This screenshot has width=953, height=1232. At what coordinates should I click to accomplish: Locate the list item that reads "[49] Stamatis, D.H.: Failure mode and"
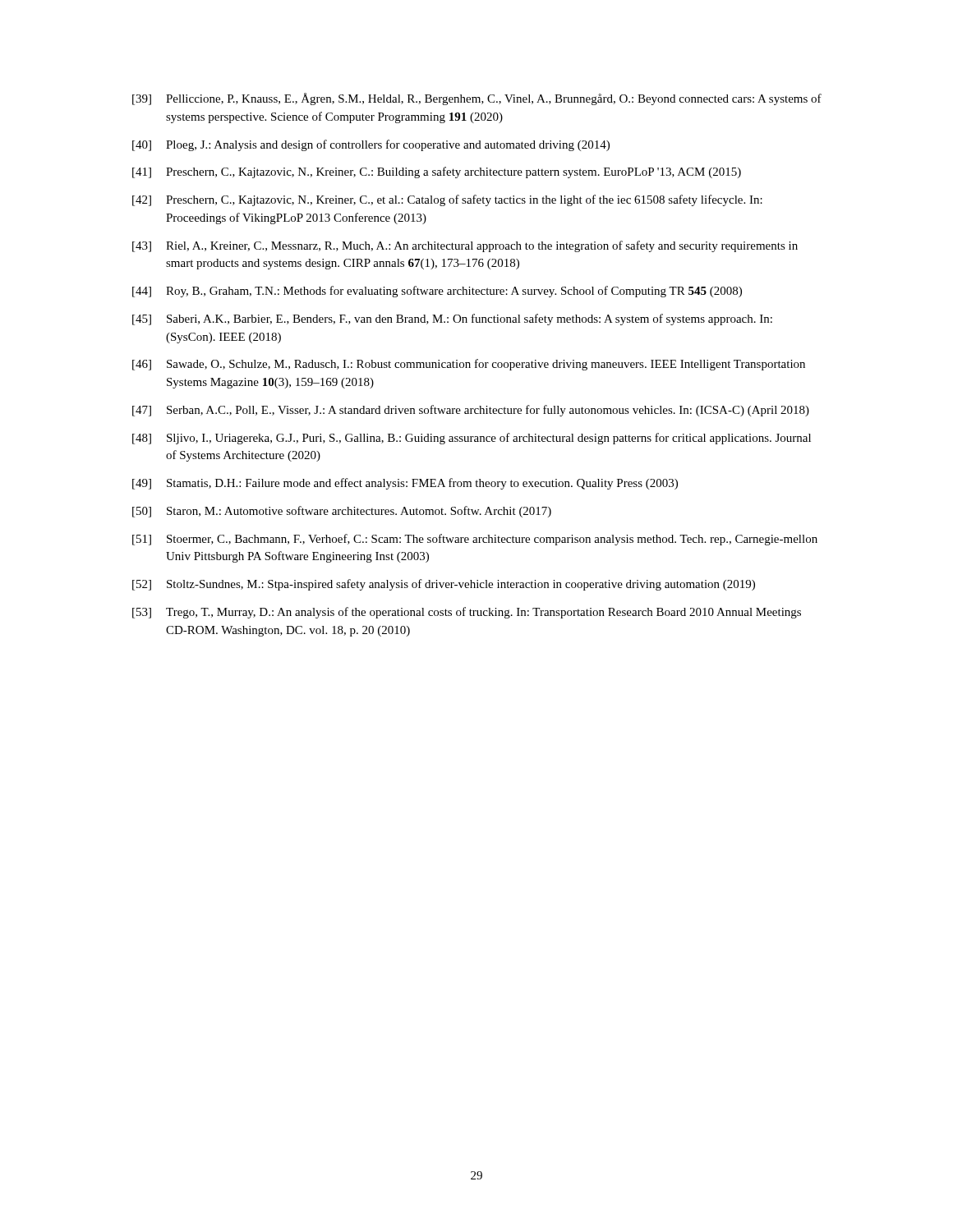click(476, 484)
